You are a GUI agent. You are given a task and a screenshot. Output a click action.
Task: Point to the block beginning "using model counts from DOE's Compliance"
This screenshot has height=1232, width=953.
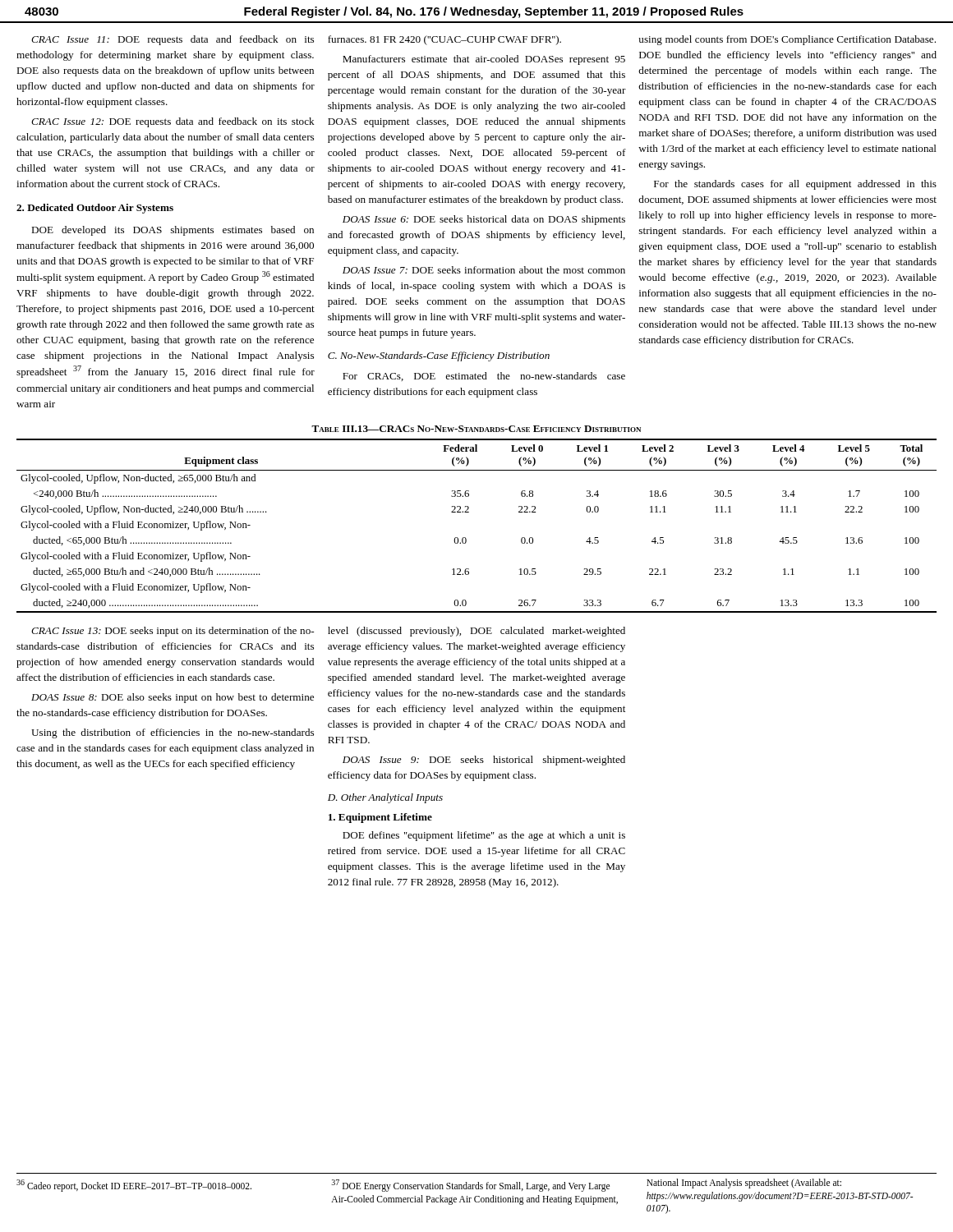(788, 189)
